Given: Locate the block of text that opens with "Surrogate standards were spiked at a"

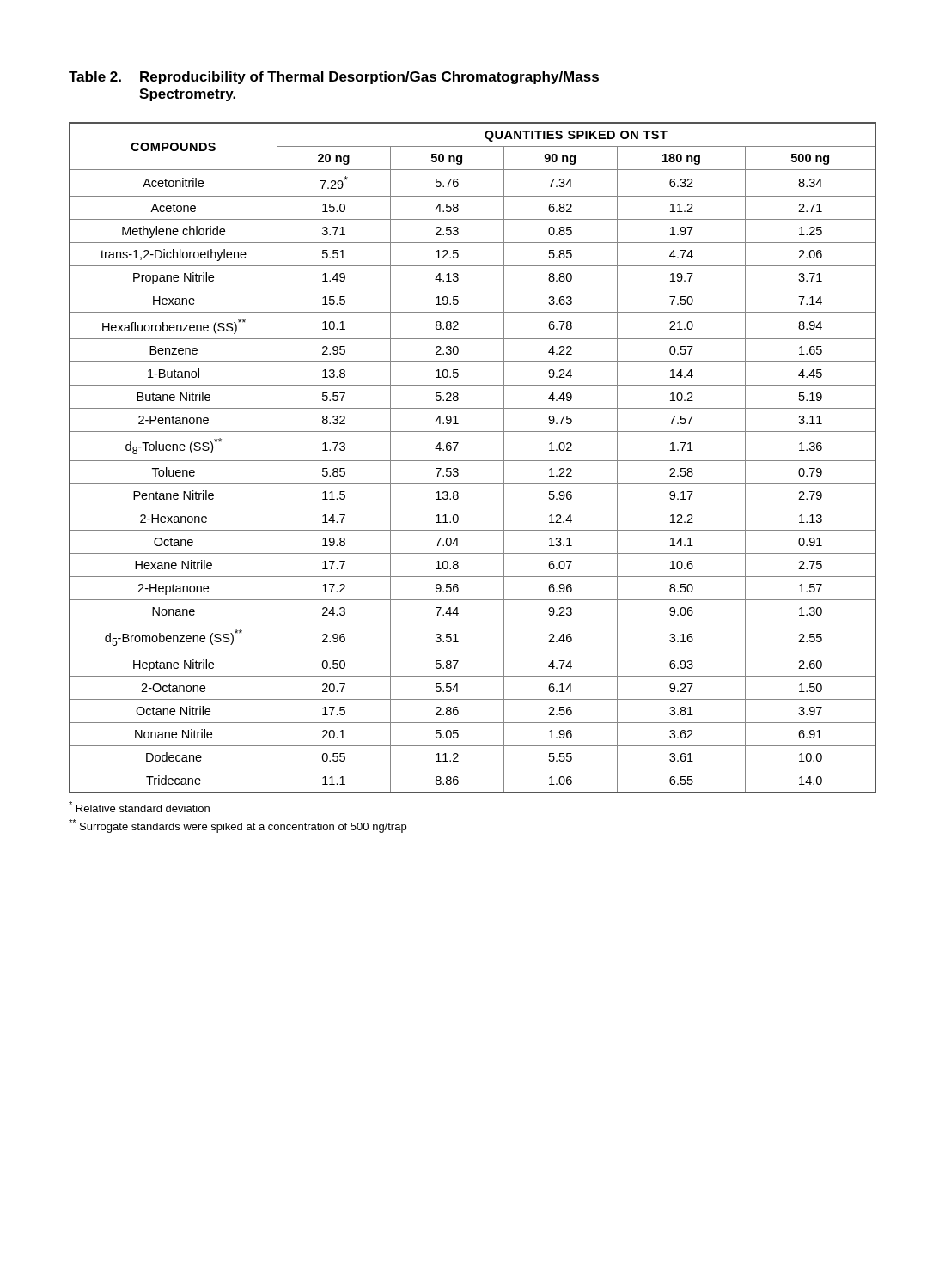Looking at the screenshot, I should click(x=238, y=826).
